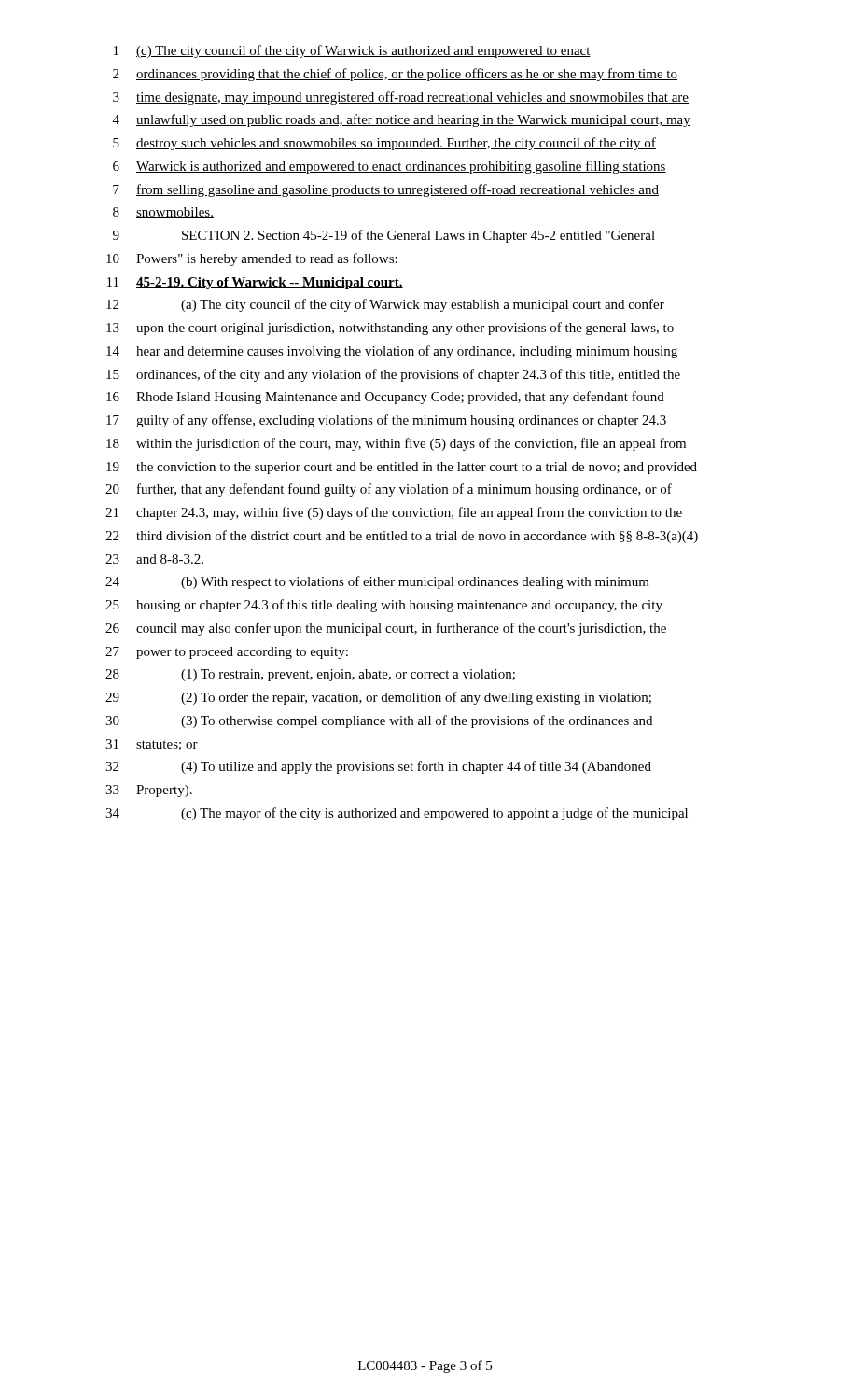Navigate to the text starting "17 guilty of any"
The height and width of the screenshot is (1400, 850).
[425, 420]
